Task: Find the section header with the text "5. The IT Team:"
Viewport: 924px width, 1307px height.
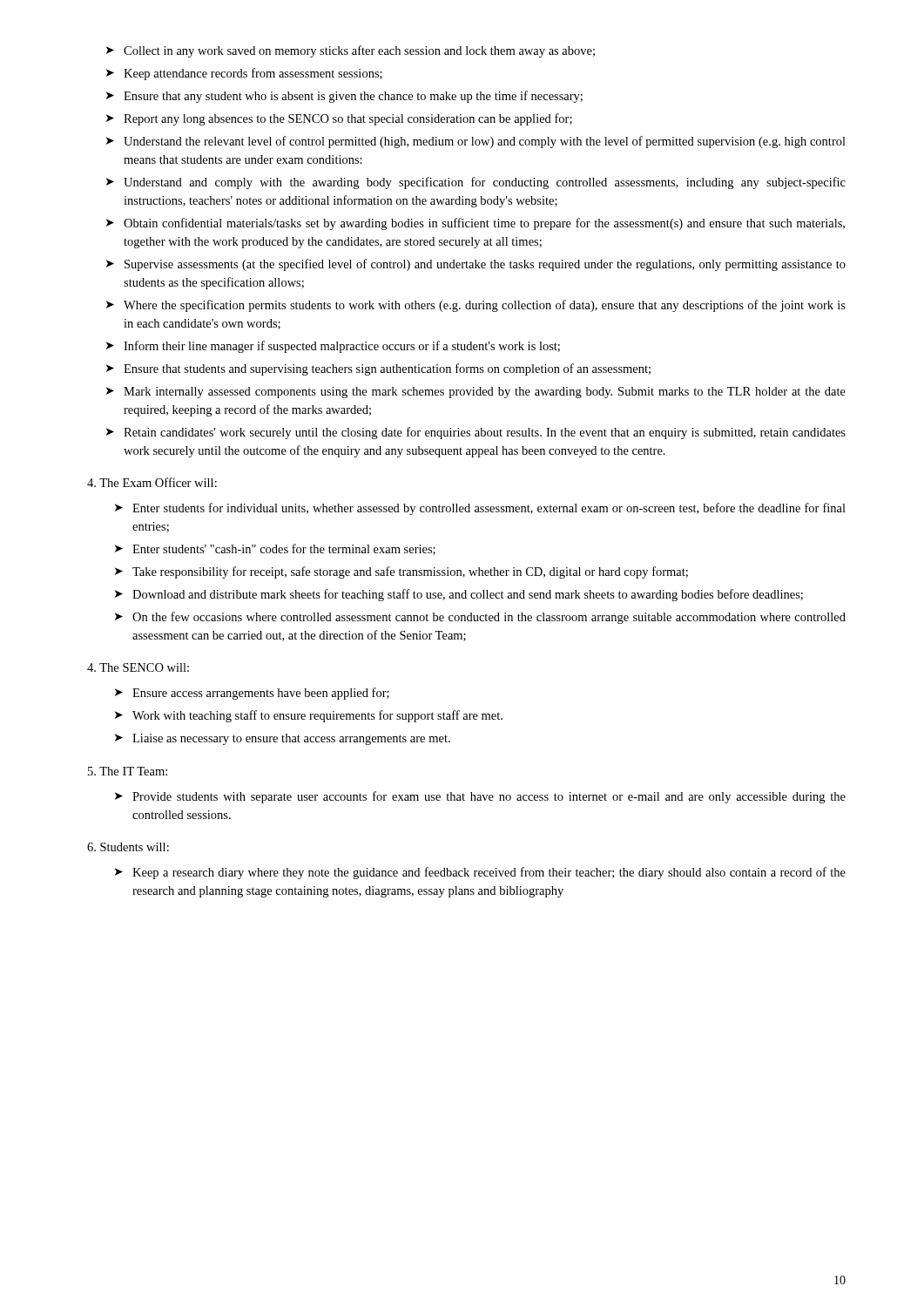Action: 128,771
